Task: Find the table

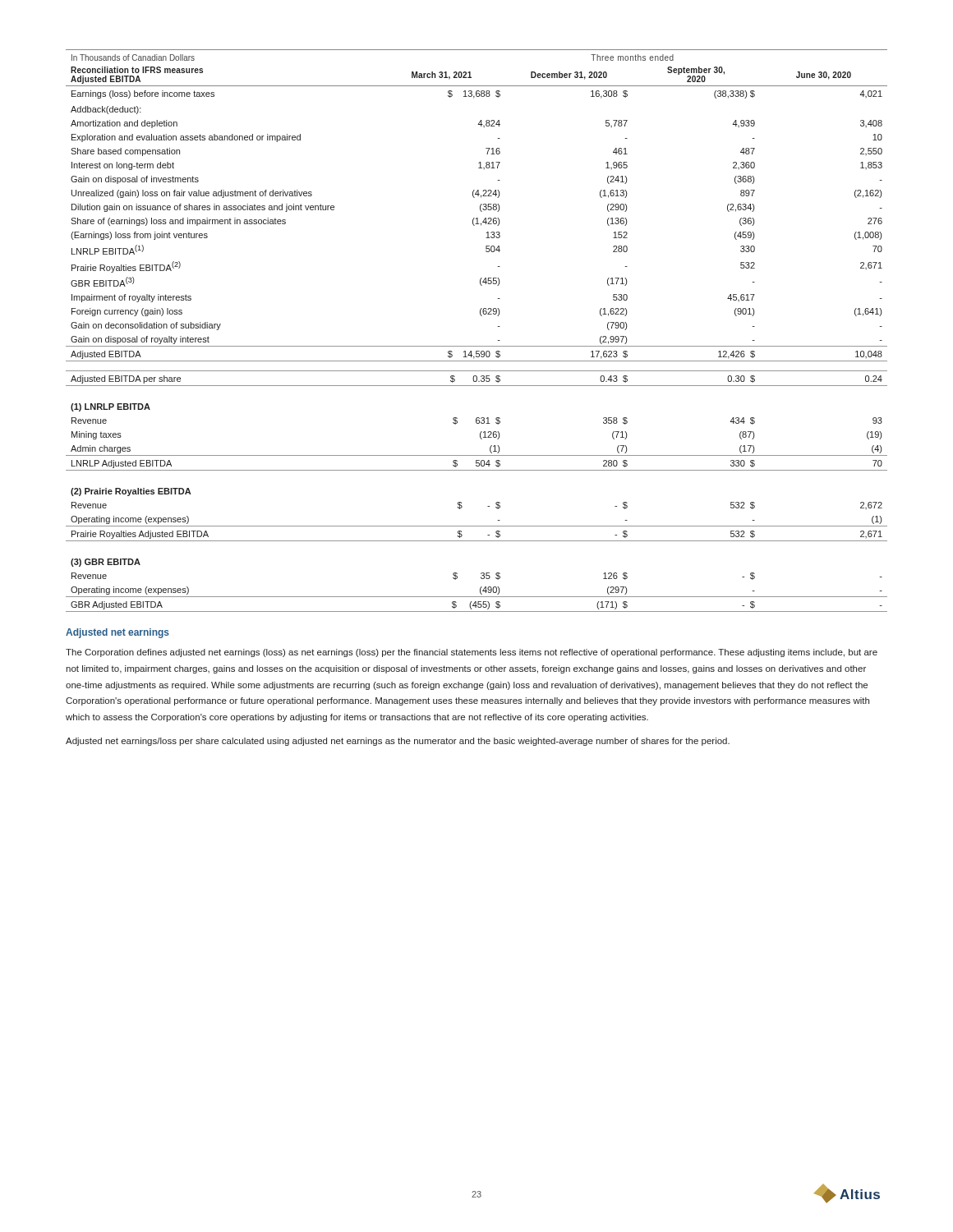Action: click(476, 331)
